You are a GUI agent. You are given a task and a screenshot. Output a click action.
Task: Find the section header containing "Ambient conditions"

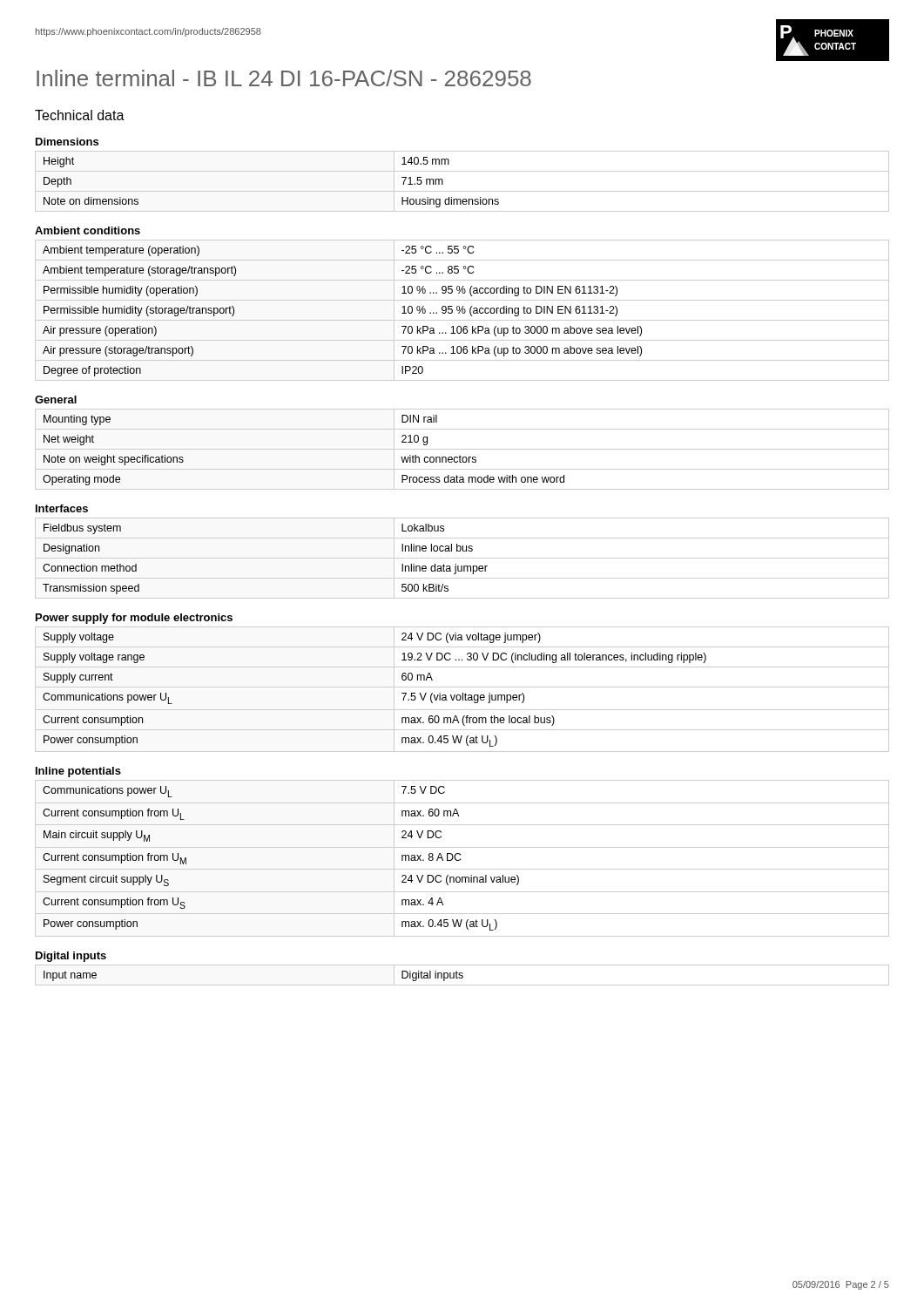click(x=88, y=230)
